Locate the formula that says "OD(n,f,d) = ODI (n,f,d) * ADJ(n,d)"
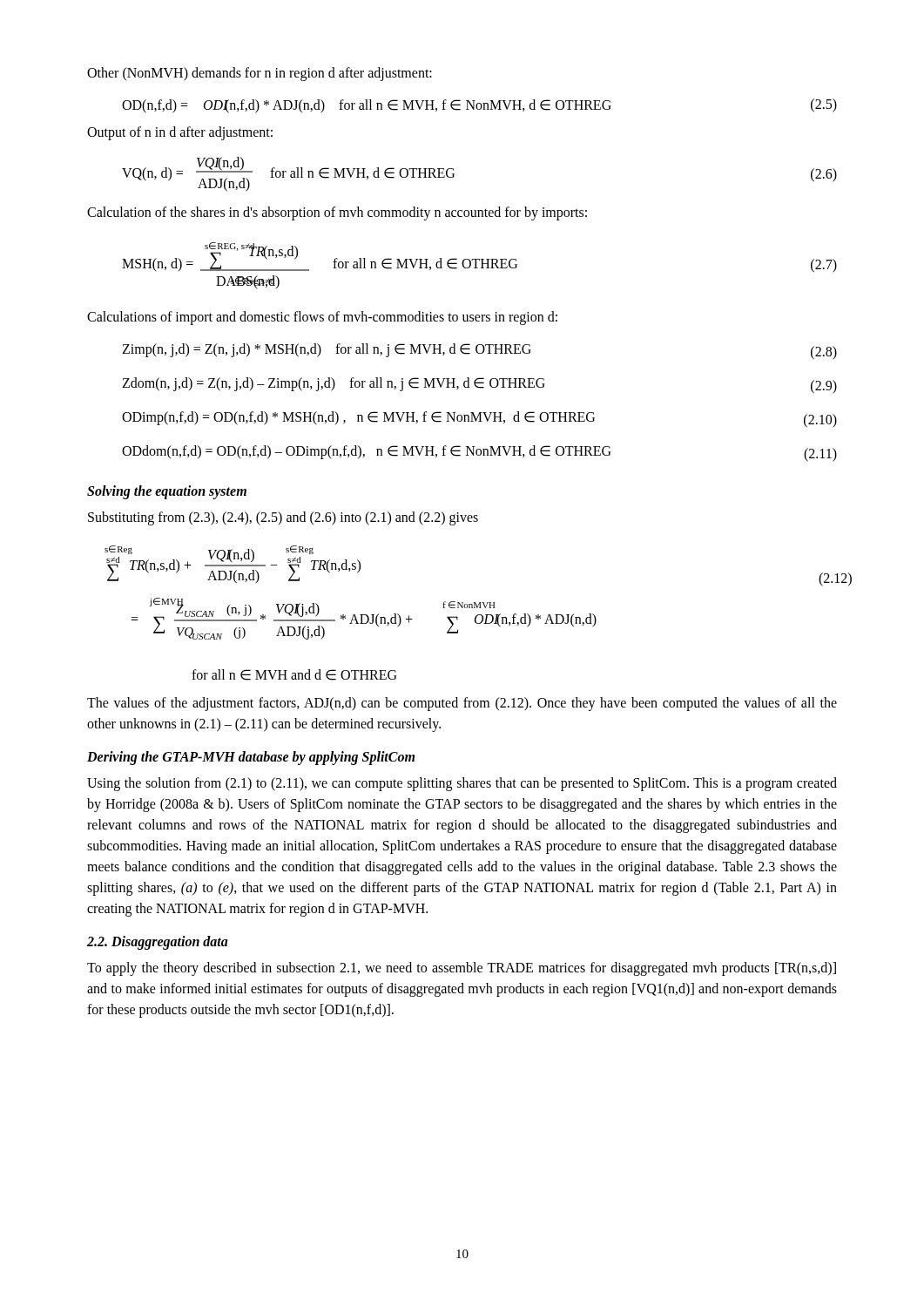The width and height of the screenshot is (924, 1307). click(462, 105)
